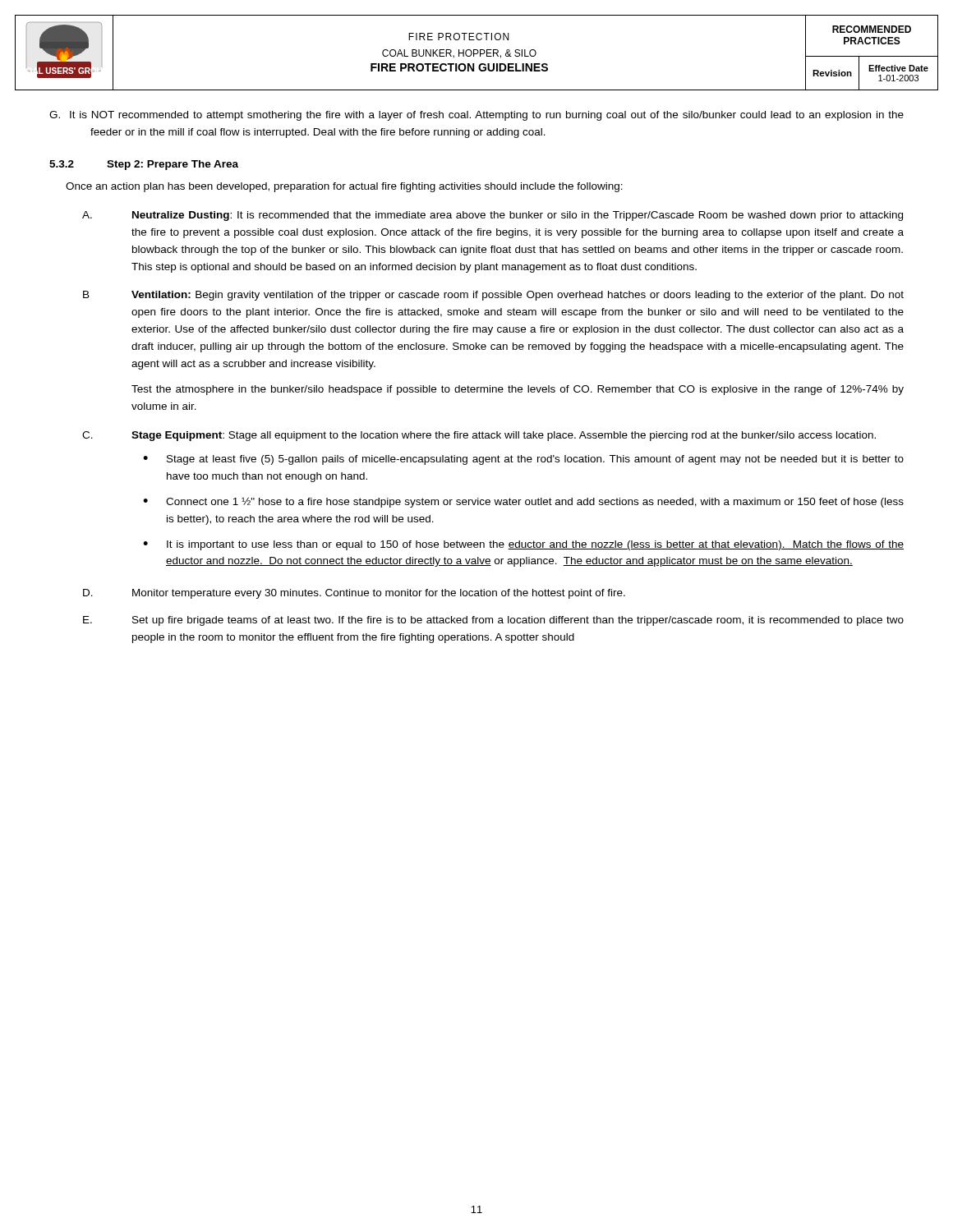Find the list item that says "A. Neutralize Dusting: It is recommended that the"
953x1232 pixels.
coord(476,241)
